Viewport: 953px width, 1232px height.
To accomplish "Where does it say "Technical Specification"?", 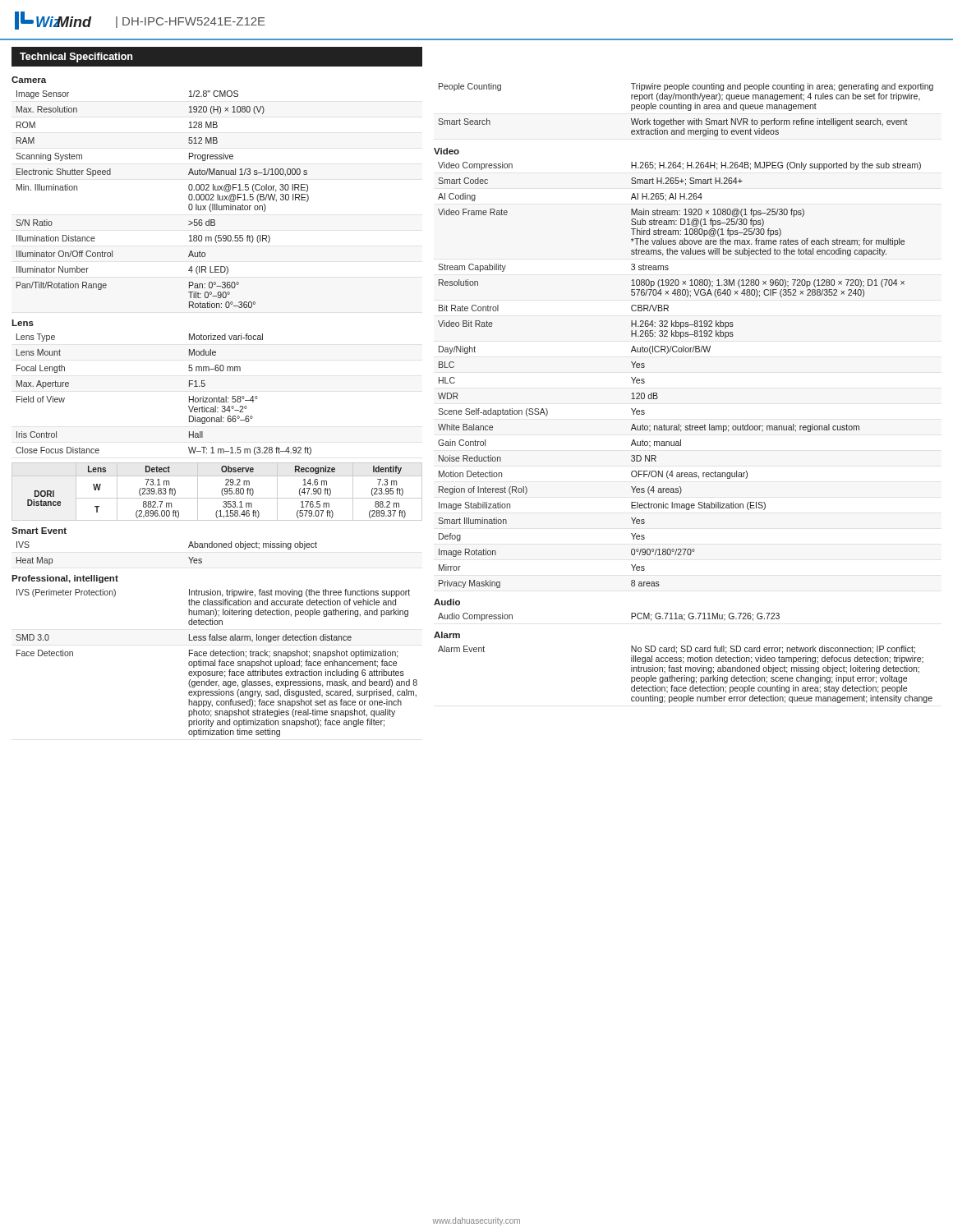I will [x=76, y=57].
